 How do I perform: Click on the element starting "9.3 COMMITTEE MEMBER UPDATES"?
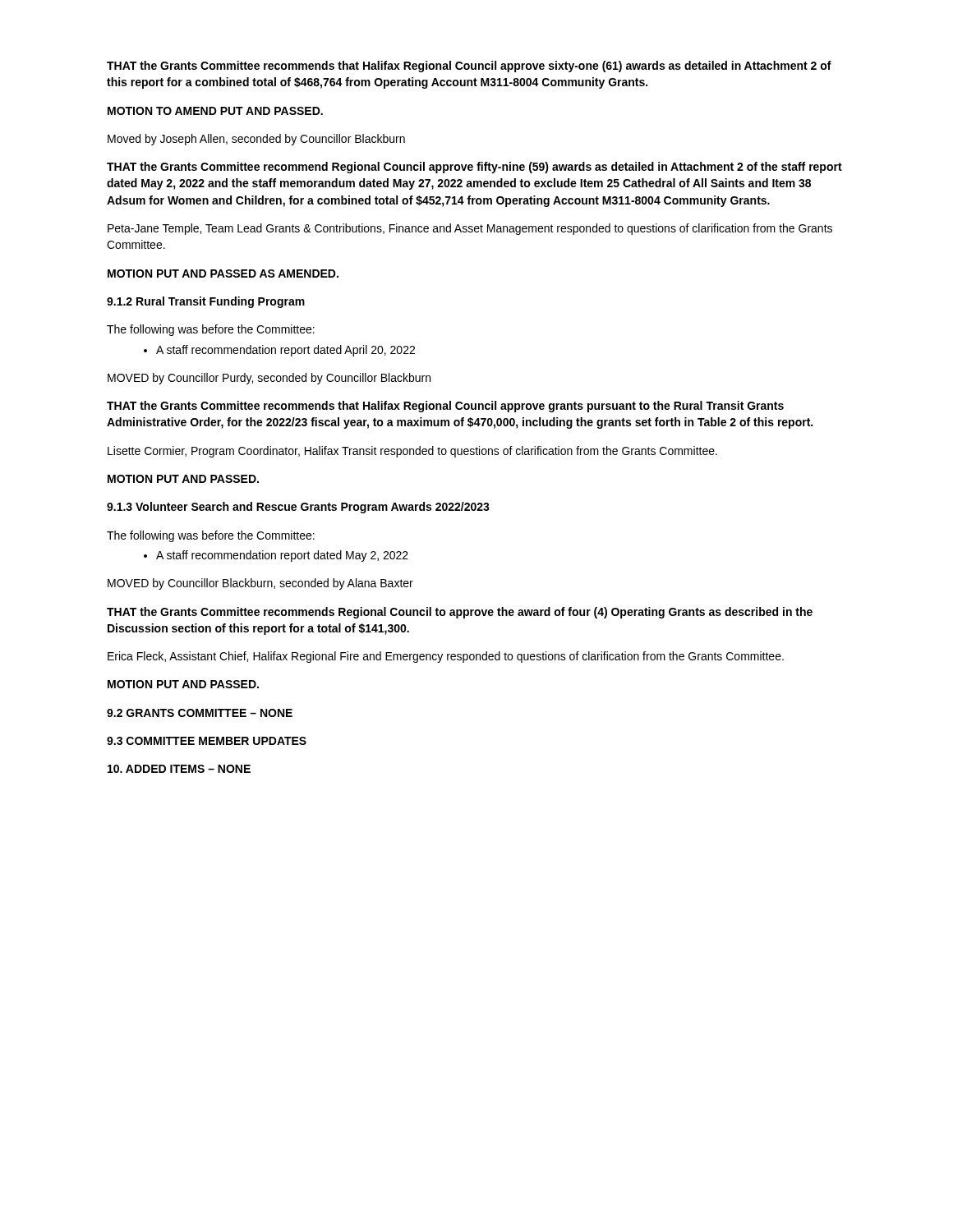click(207, 741)
